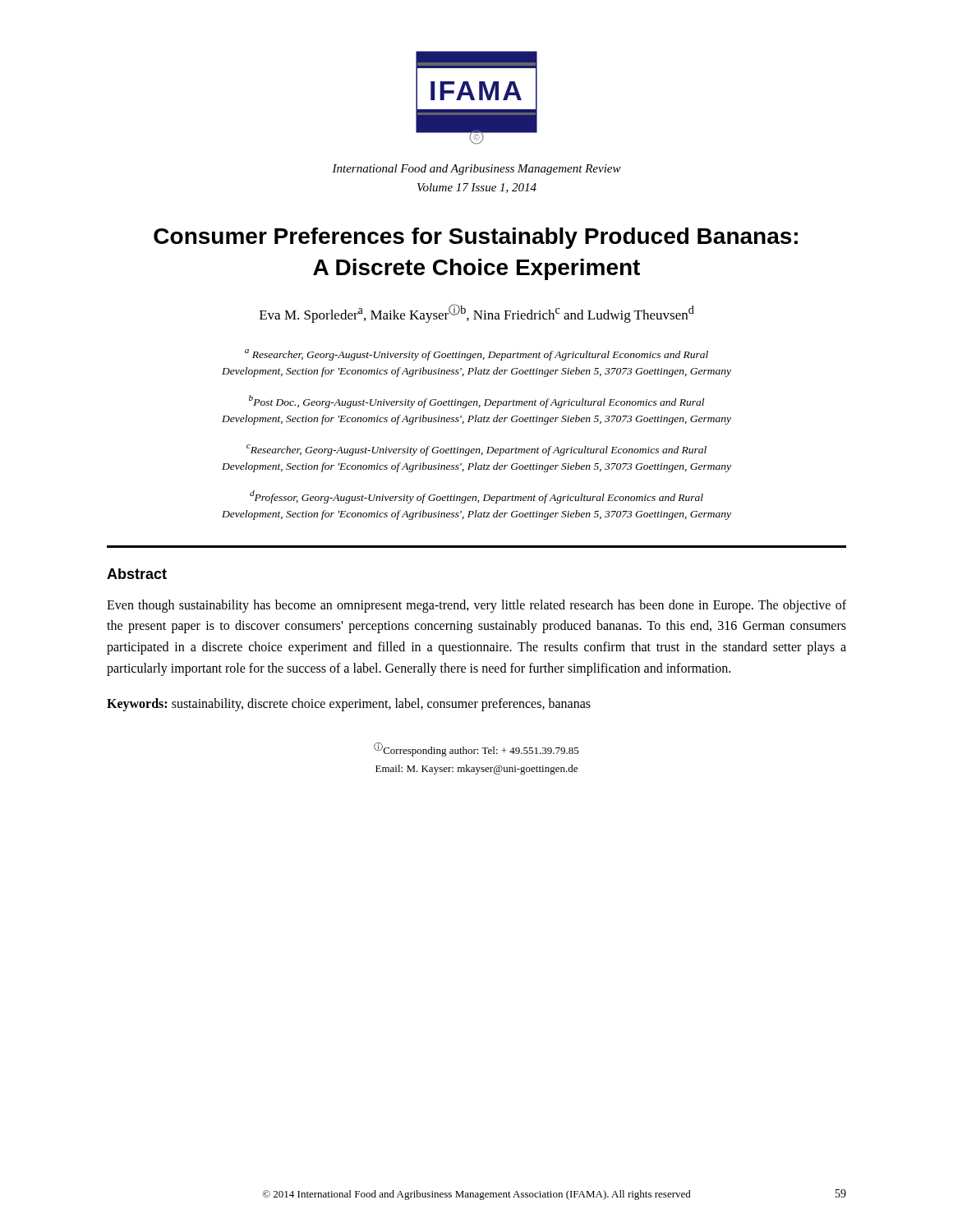Click on the region starting "cResearcher, Georg-August-University of"
Screen dimensions: 1232x953
pyautogui.click(x=476, y=456)
